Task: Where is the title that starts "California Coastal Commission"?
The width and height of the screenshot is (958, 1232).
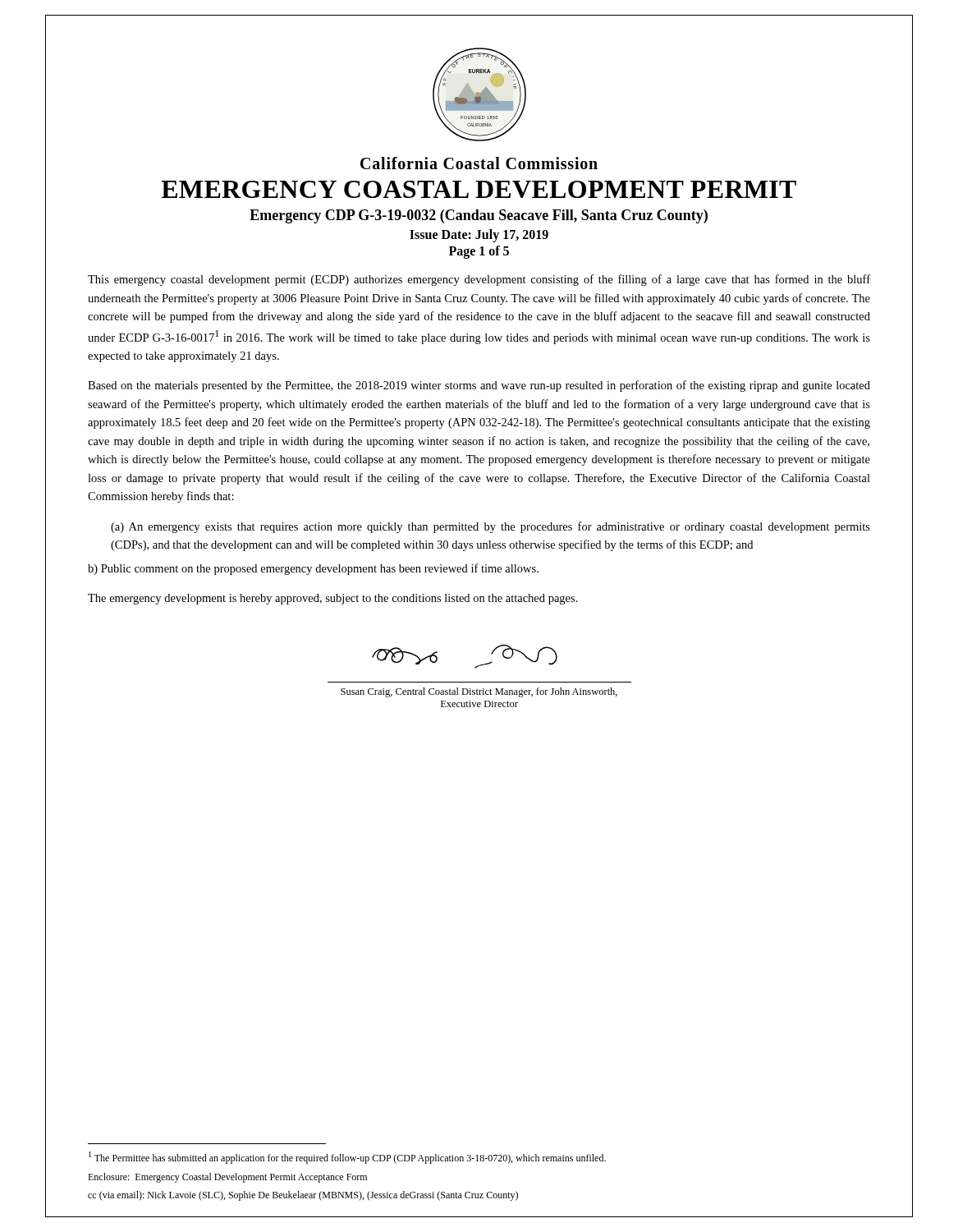Action: coord(479,207)
